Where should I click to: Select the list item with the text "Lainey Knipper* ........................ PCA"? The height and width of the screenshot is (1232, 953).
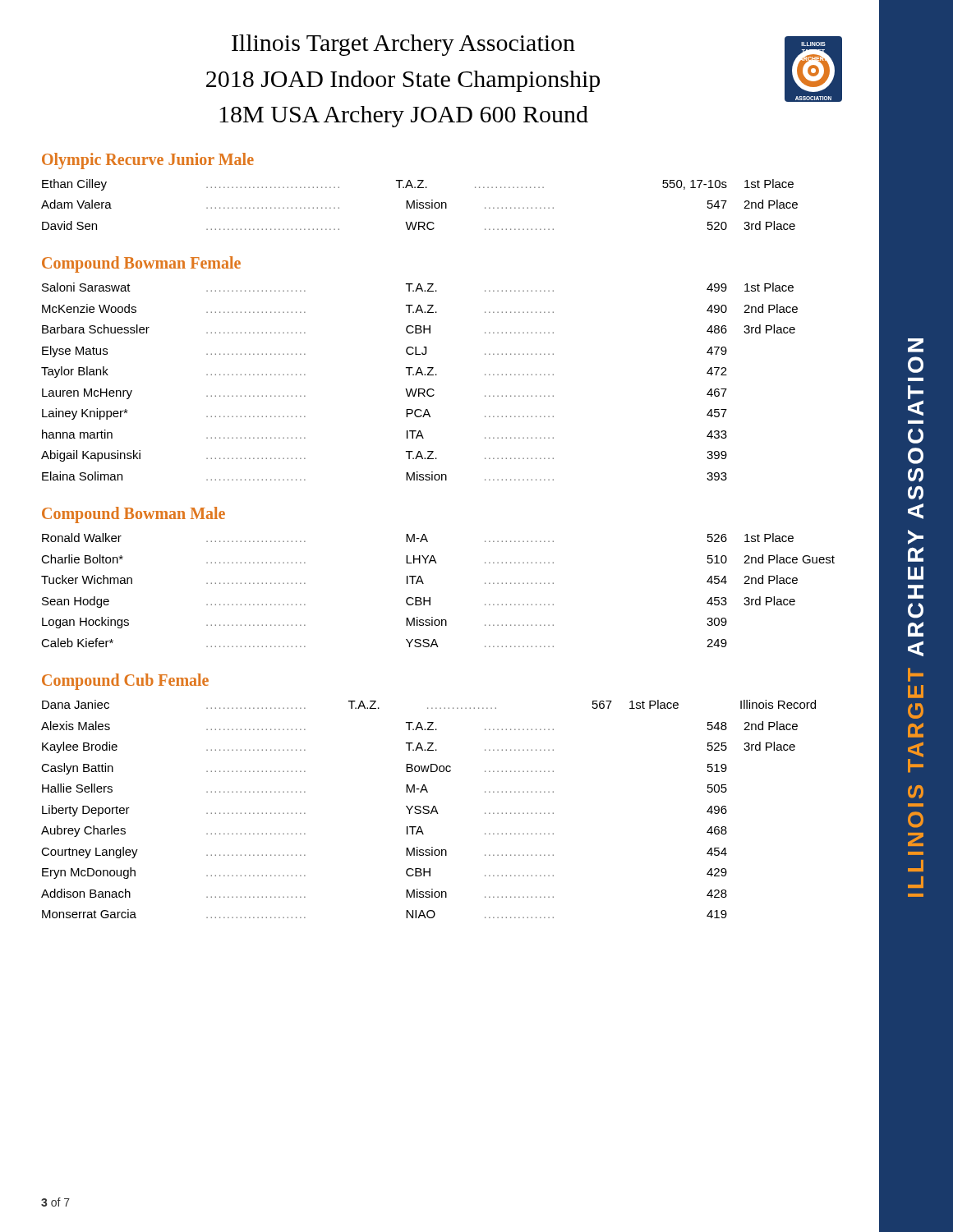pos(85,414)
